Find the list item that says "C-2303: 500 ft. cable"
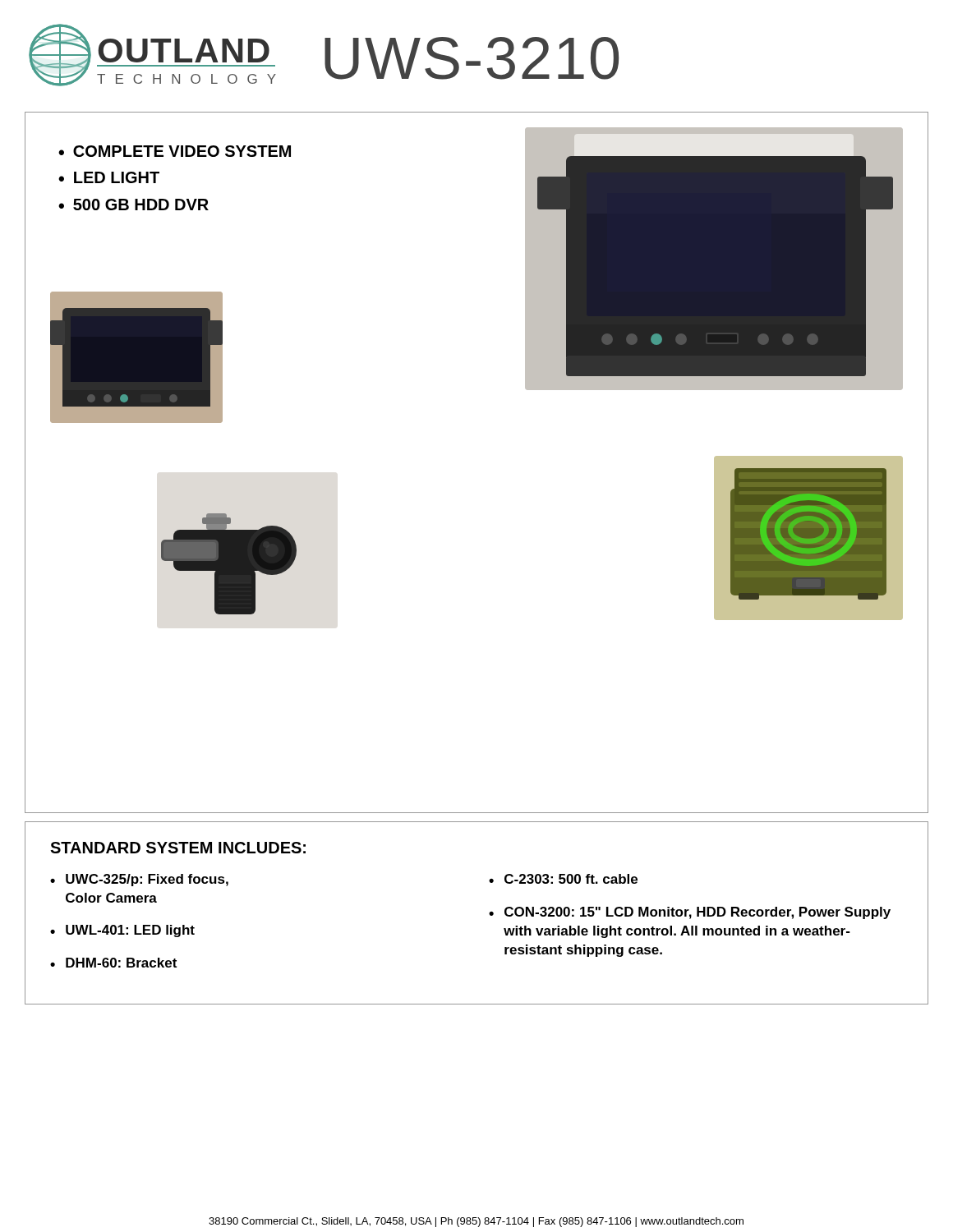The height and width of the screenshot is (1232, 953). coord(571,880)
